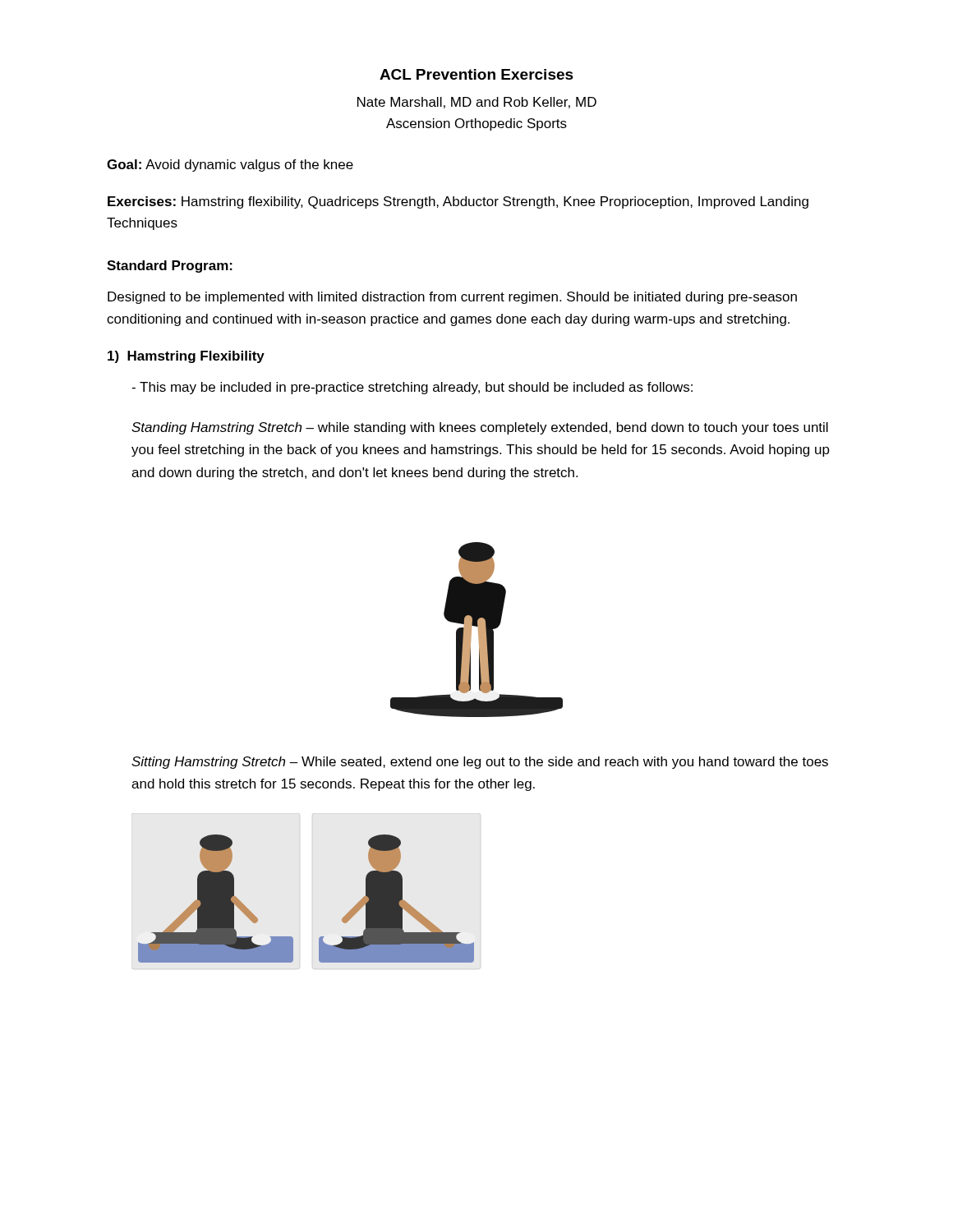The width and height of the screenshot is (953, 1232).
Task: Click on the text starting "This may be included in pre-practice"
Action: click(413, 387)
